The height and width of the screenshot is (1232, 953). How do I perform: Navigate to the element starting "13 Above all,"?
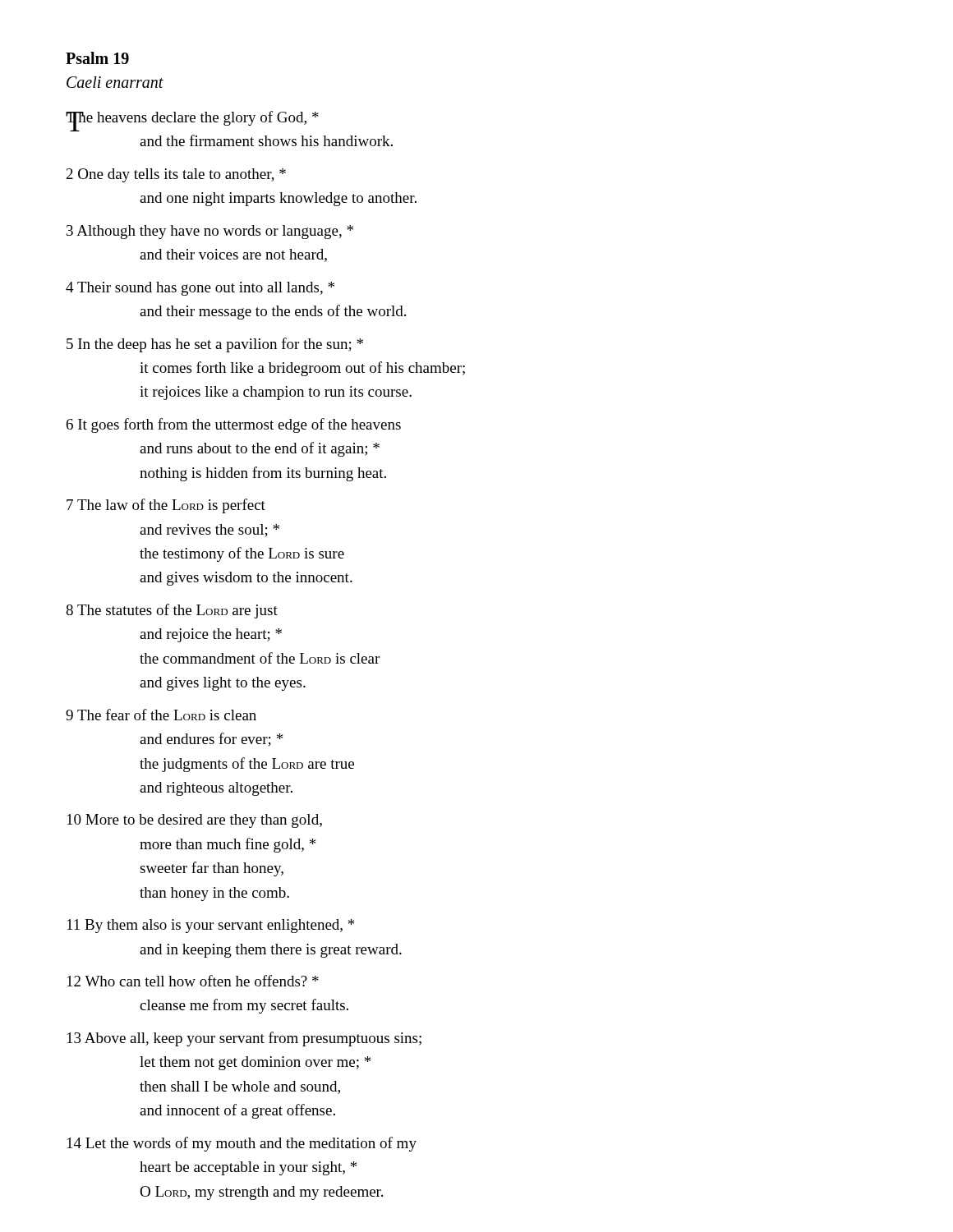[x=244, y=1039]
